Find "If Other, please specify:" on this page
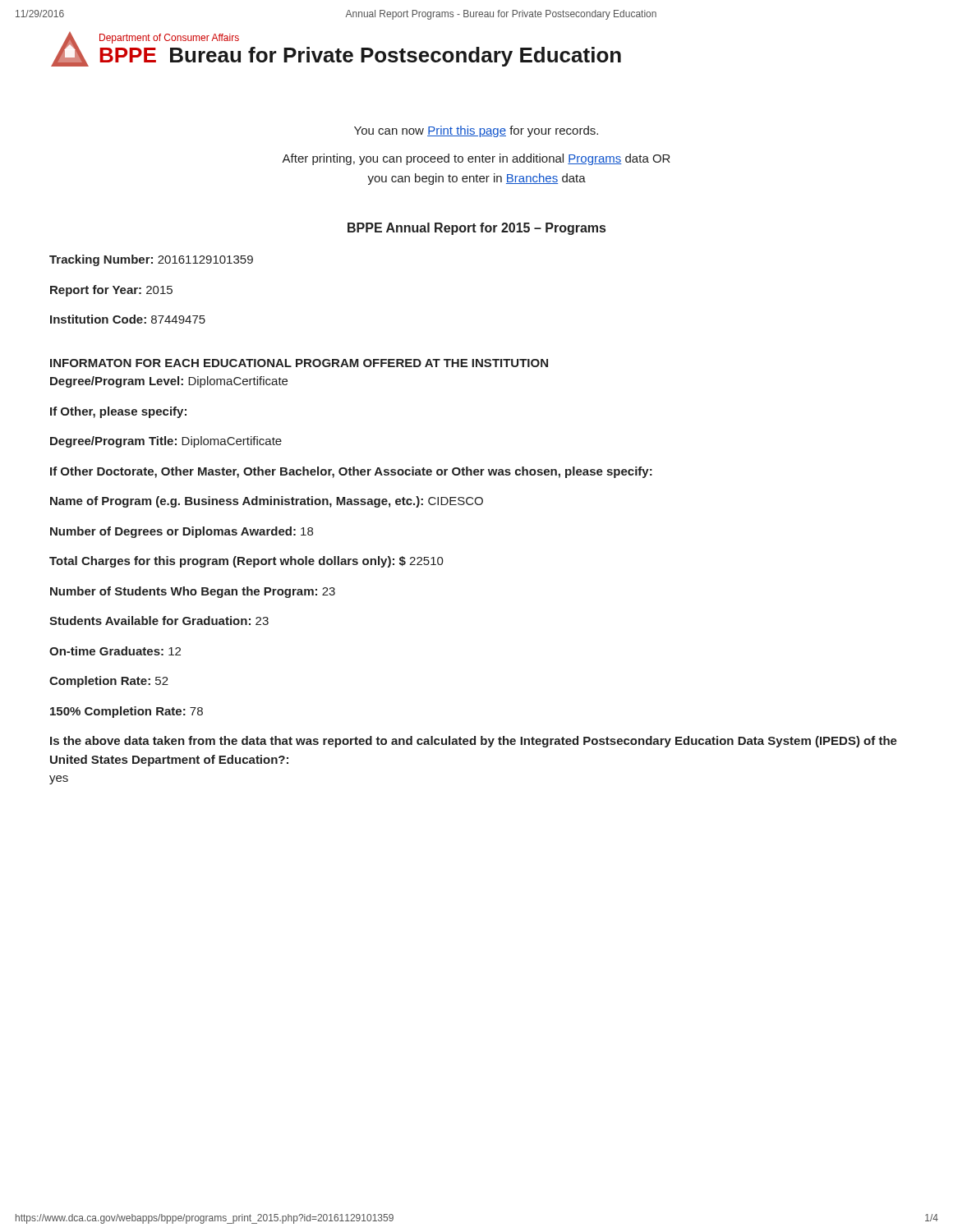This screenshot has width=953, height=1232. 118,411
